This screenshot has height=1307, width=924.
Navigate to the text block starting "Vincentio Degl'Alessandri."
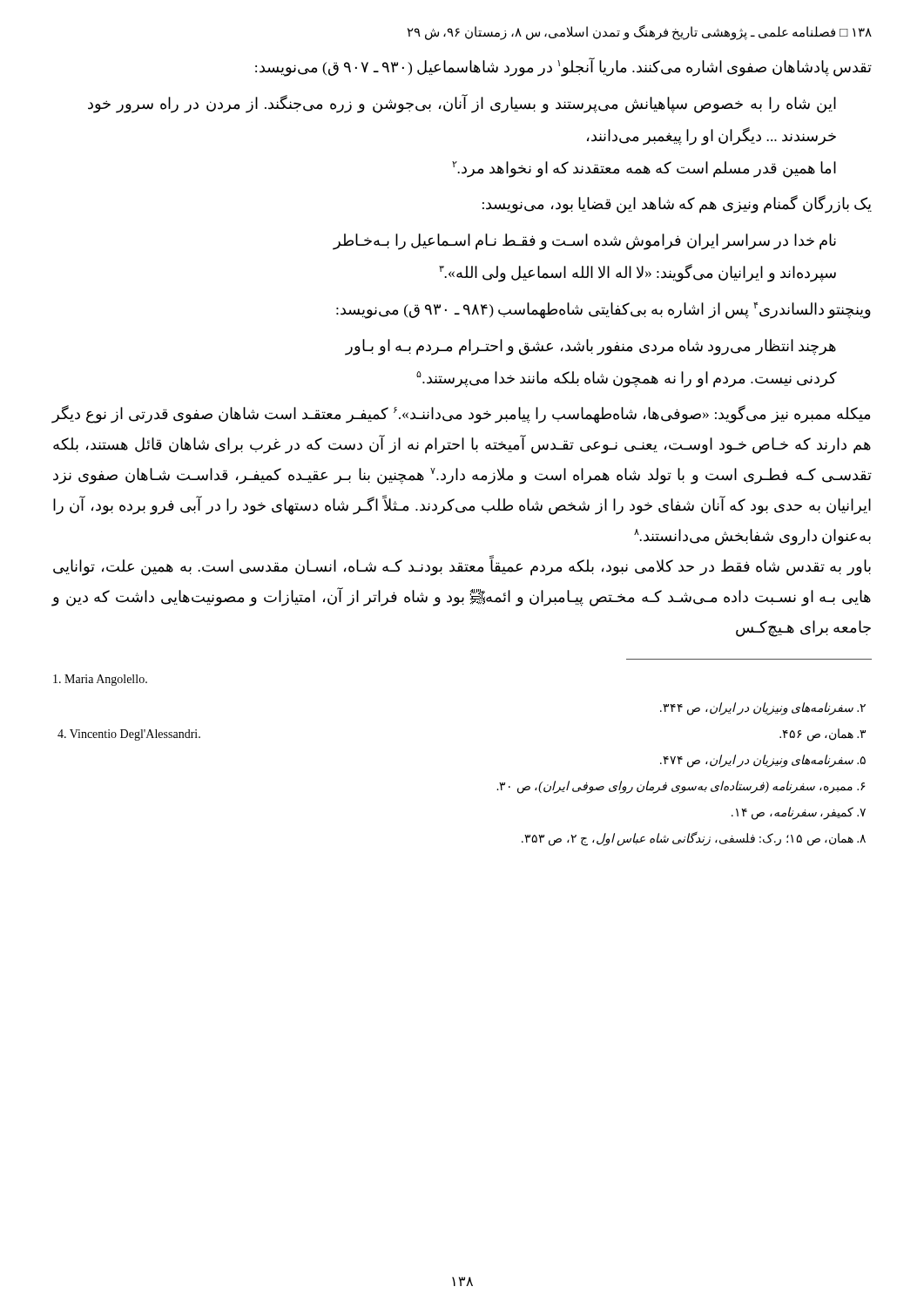click(x=129, y=734)
